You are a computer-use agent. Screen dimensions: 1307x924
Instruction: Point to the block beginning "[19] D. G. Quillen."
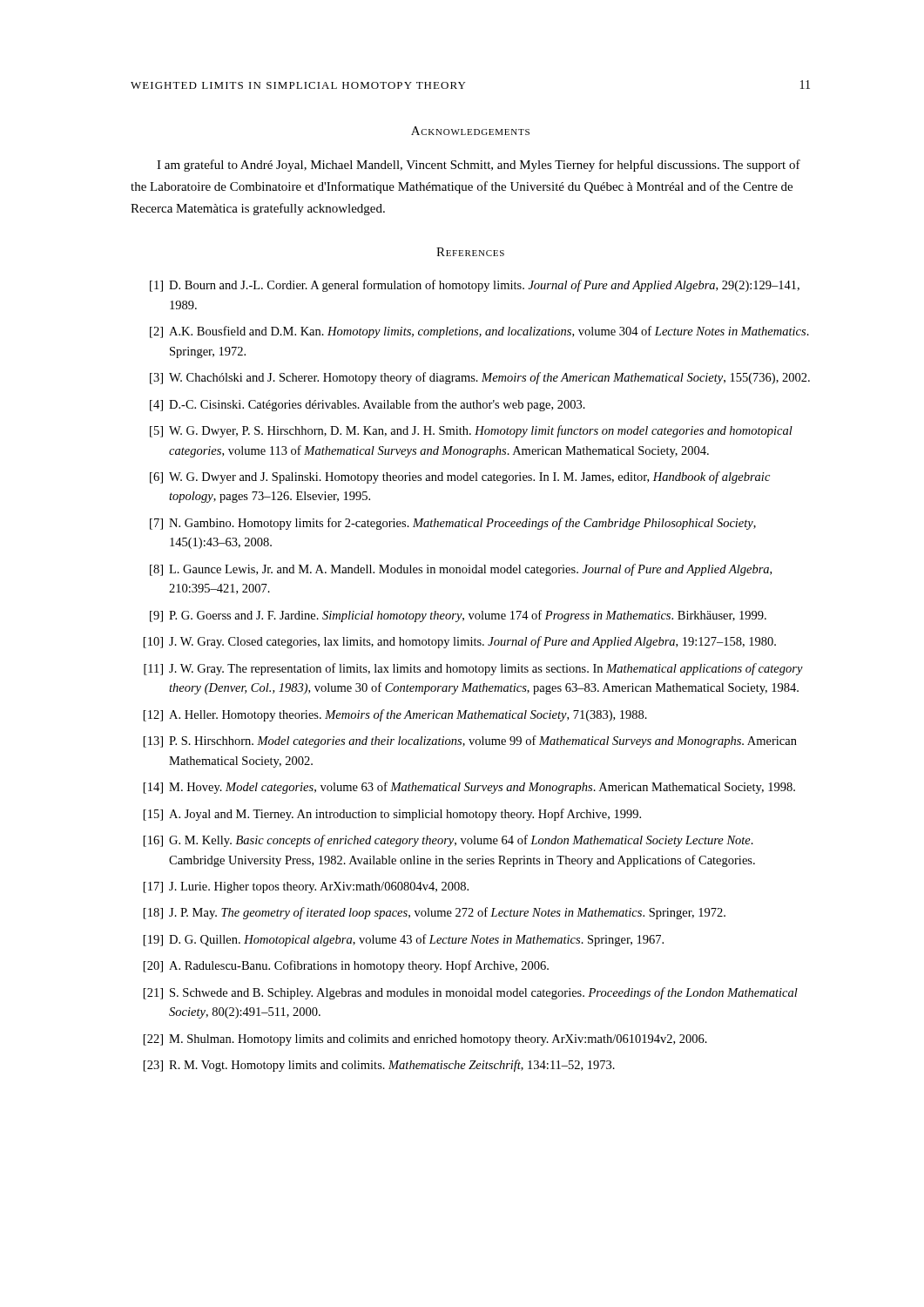tap(471, 939)
